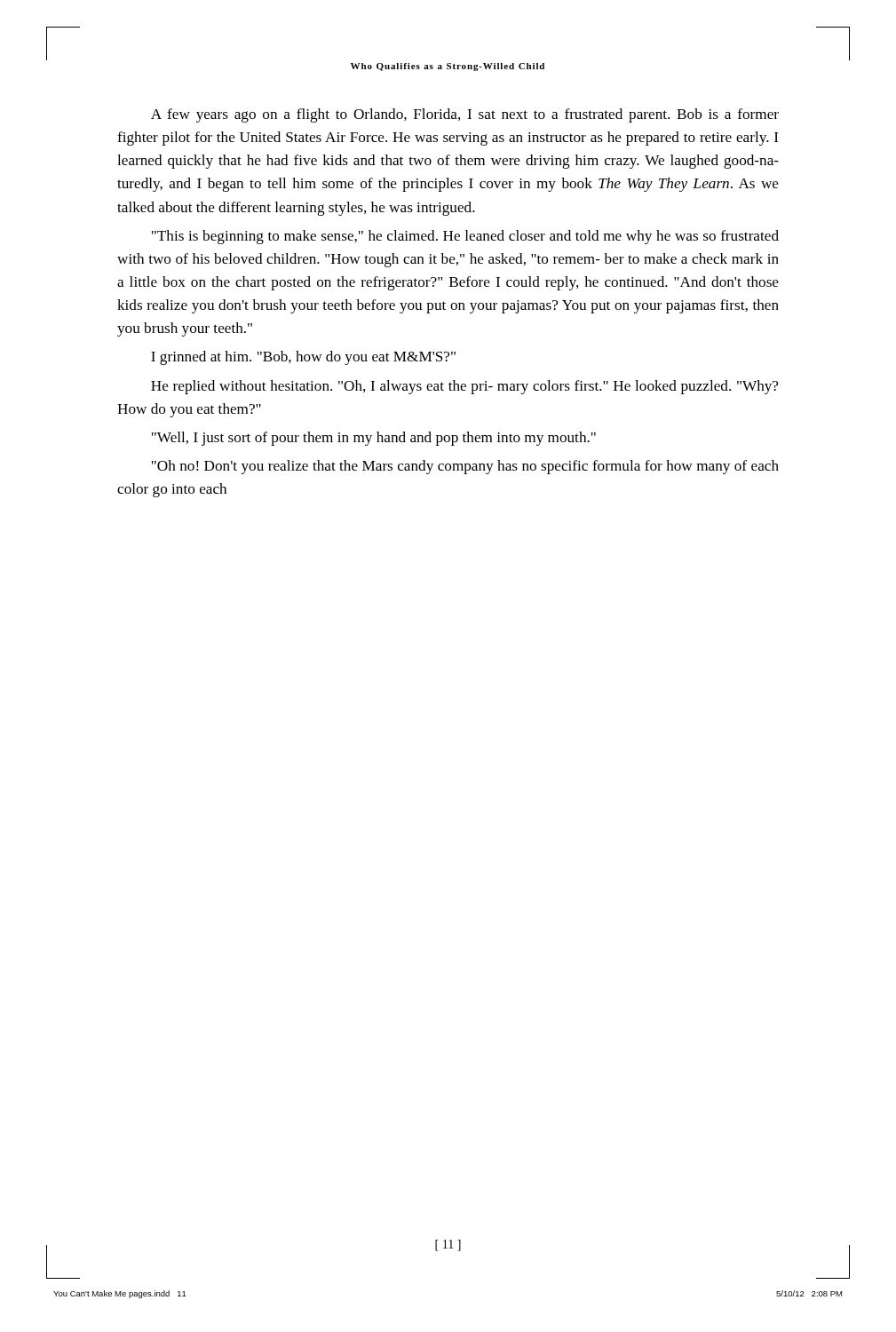Select the block starting "A few years"

[448, 161]
